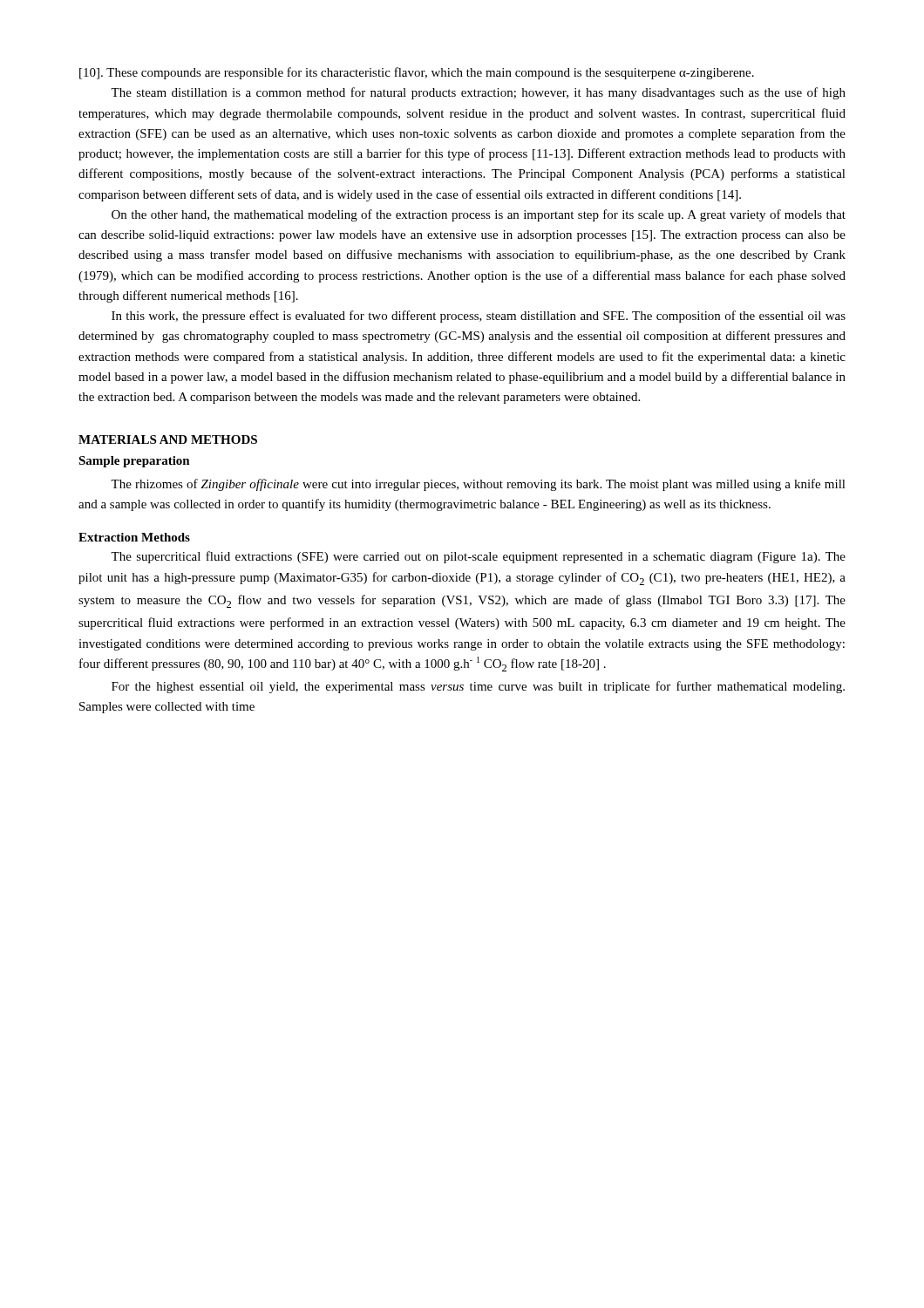Click the passage that begins "For the highest essential"
This screenshot has width=924, height=1308.
coord(462,697)
